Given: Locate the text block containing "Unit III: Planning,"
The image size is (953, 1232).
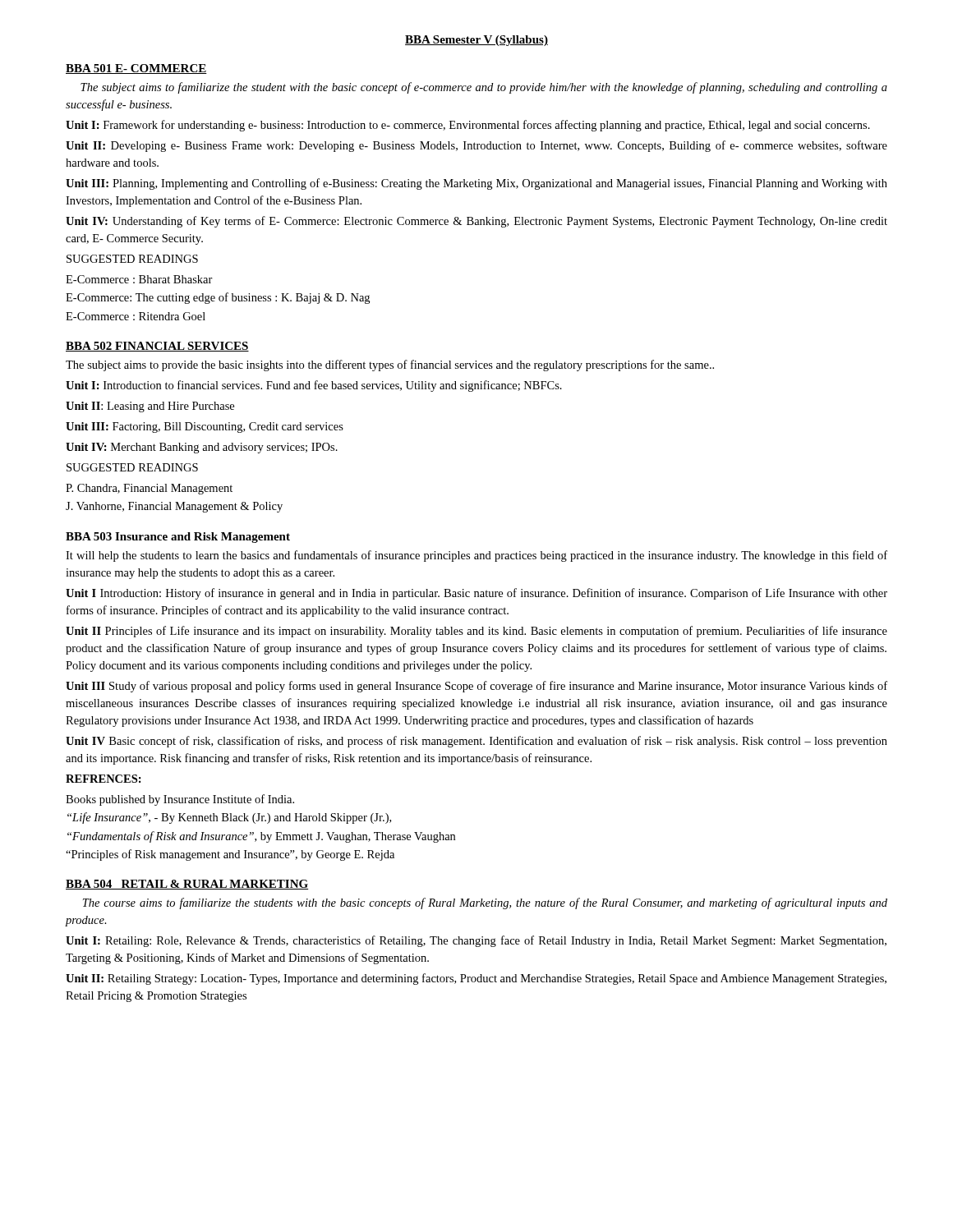Looking at the screenshot, I should [476, 192].
